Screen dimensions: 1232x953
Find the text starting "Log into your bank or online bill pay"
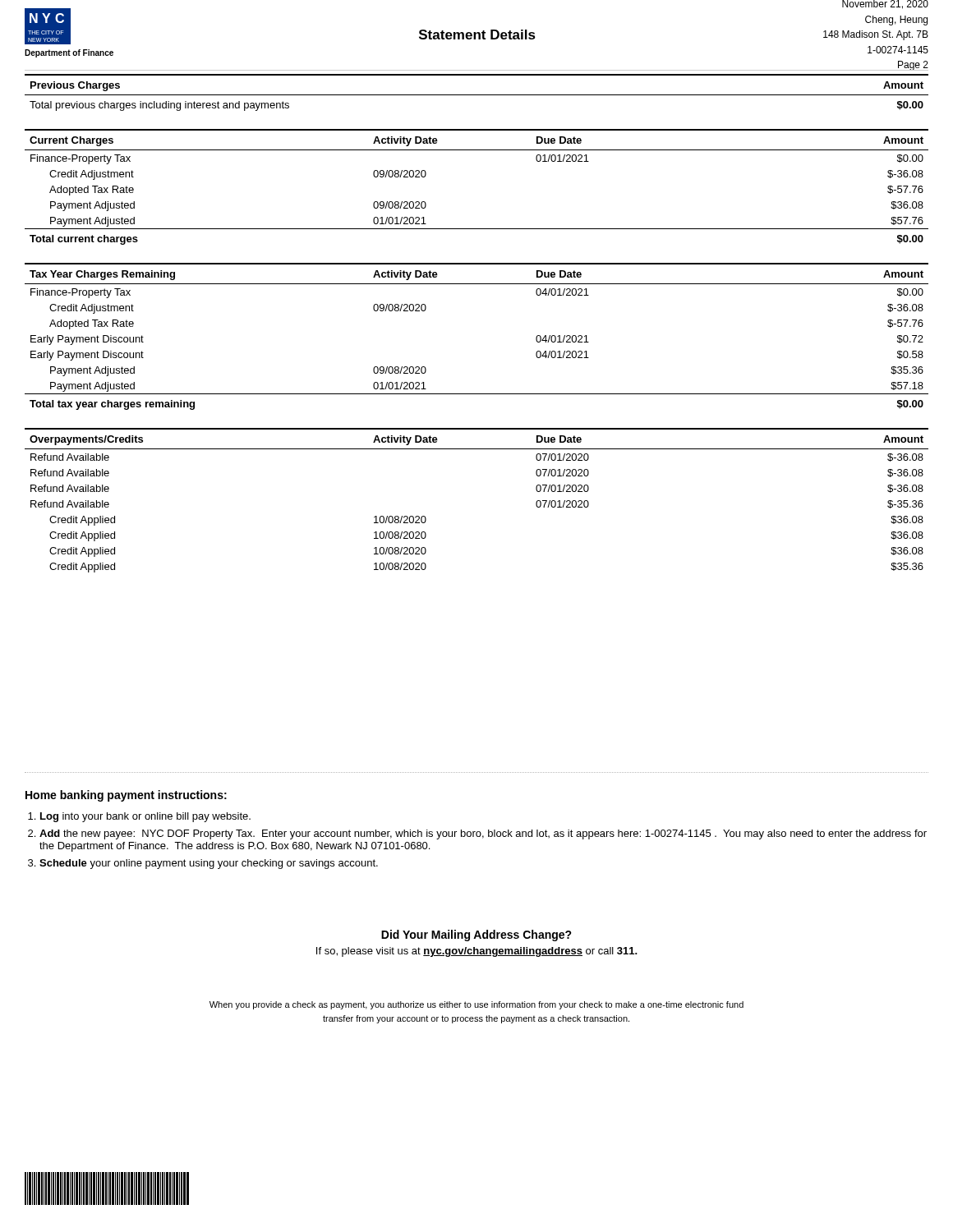click(145, 817)
